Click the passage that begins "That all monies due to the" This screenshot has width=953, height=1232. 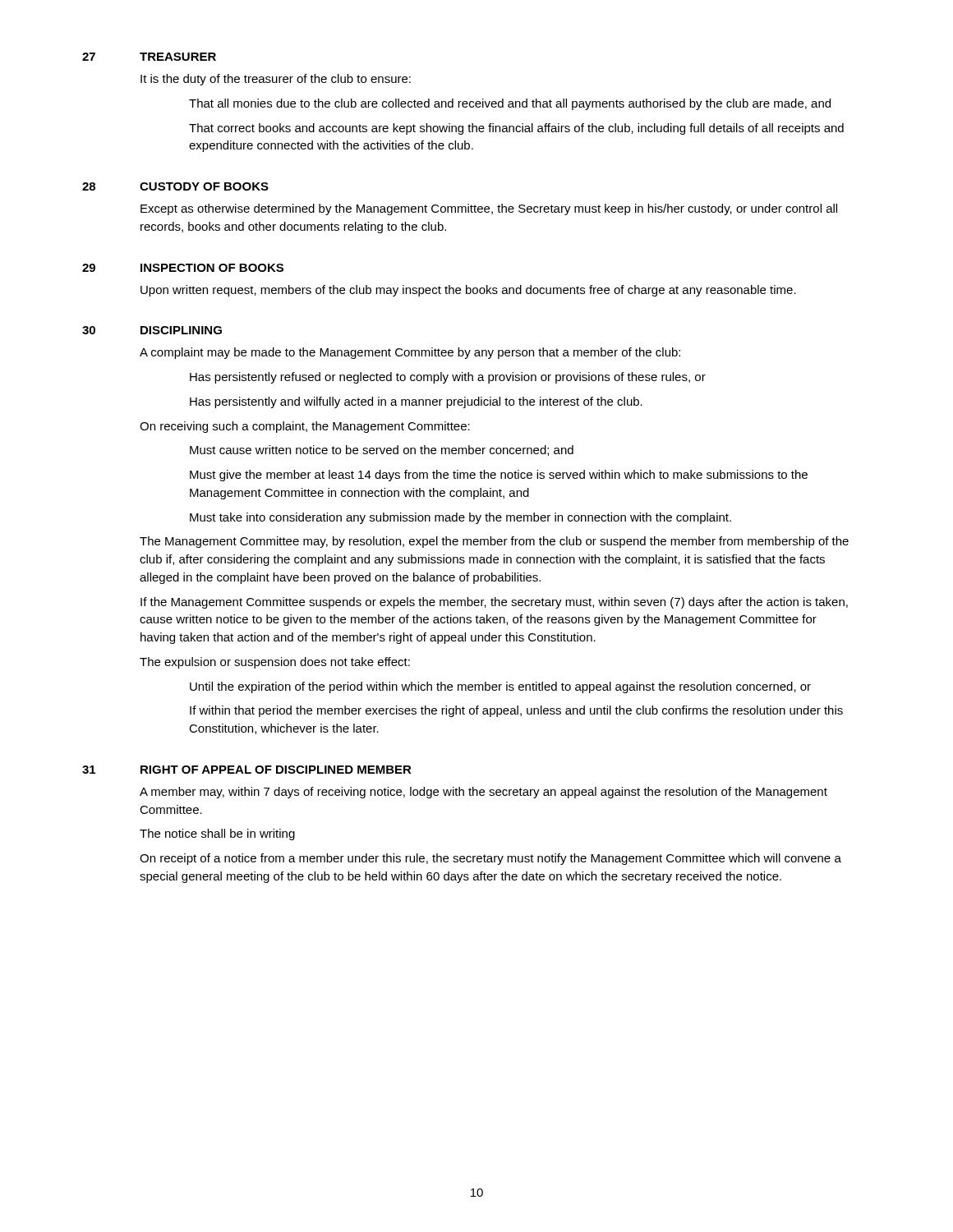tap(510, 103)
